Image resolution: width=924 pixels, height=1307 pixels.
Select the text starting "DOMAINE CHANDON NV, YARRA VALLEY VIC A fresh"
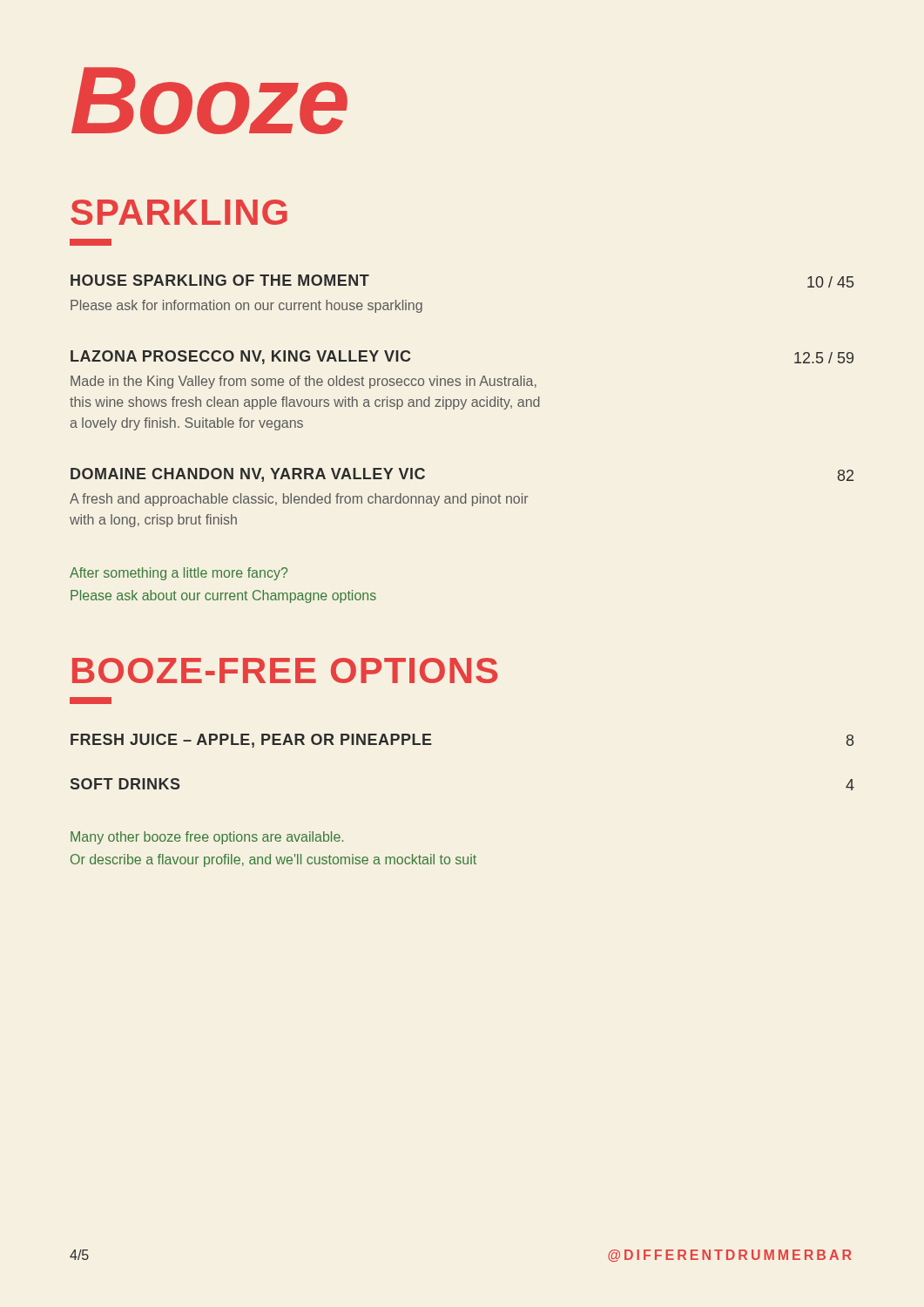[462, 498]
